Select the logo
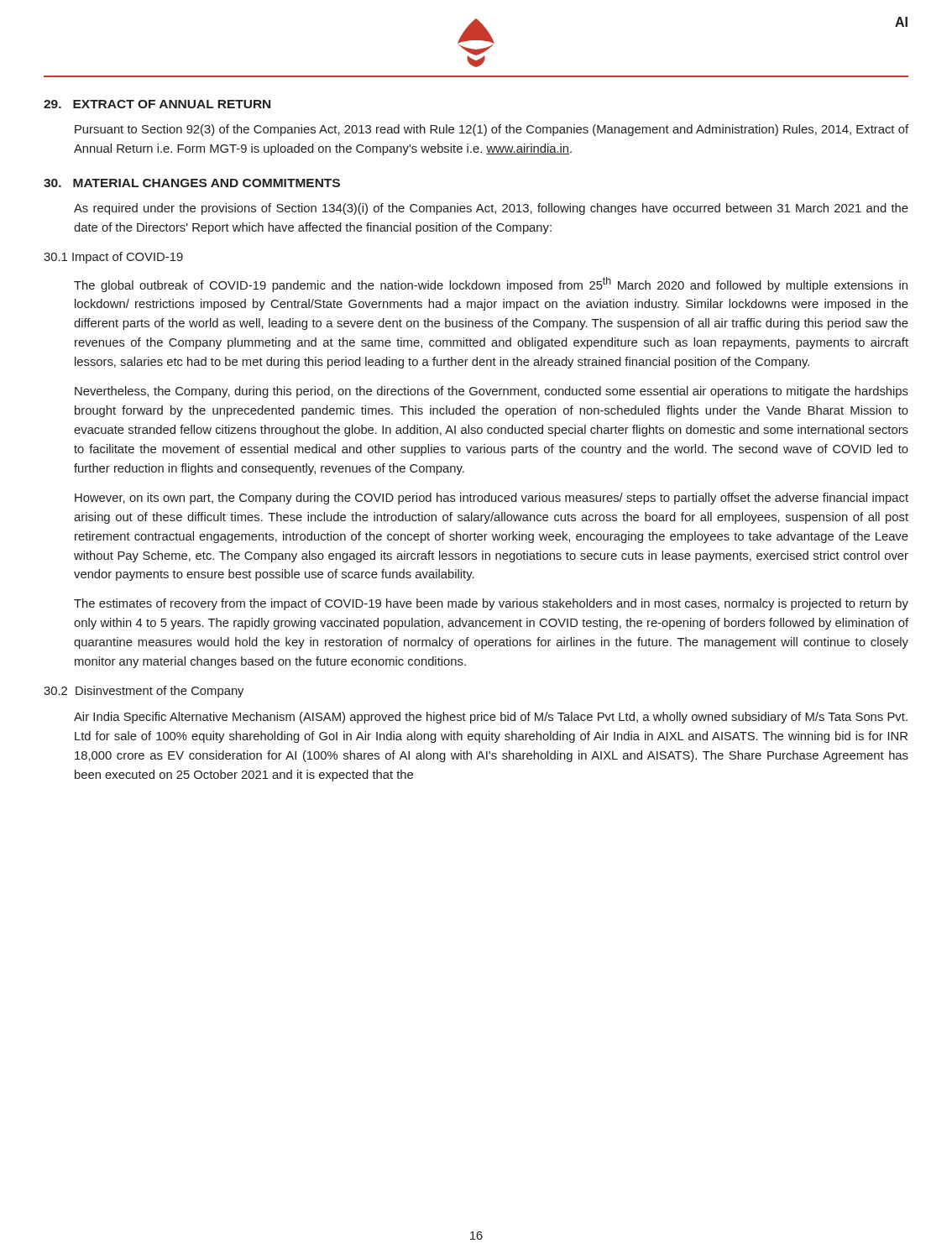952x1259 pixels. pos(476,42)
